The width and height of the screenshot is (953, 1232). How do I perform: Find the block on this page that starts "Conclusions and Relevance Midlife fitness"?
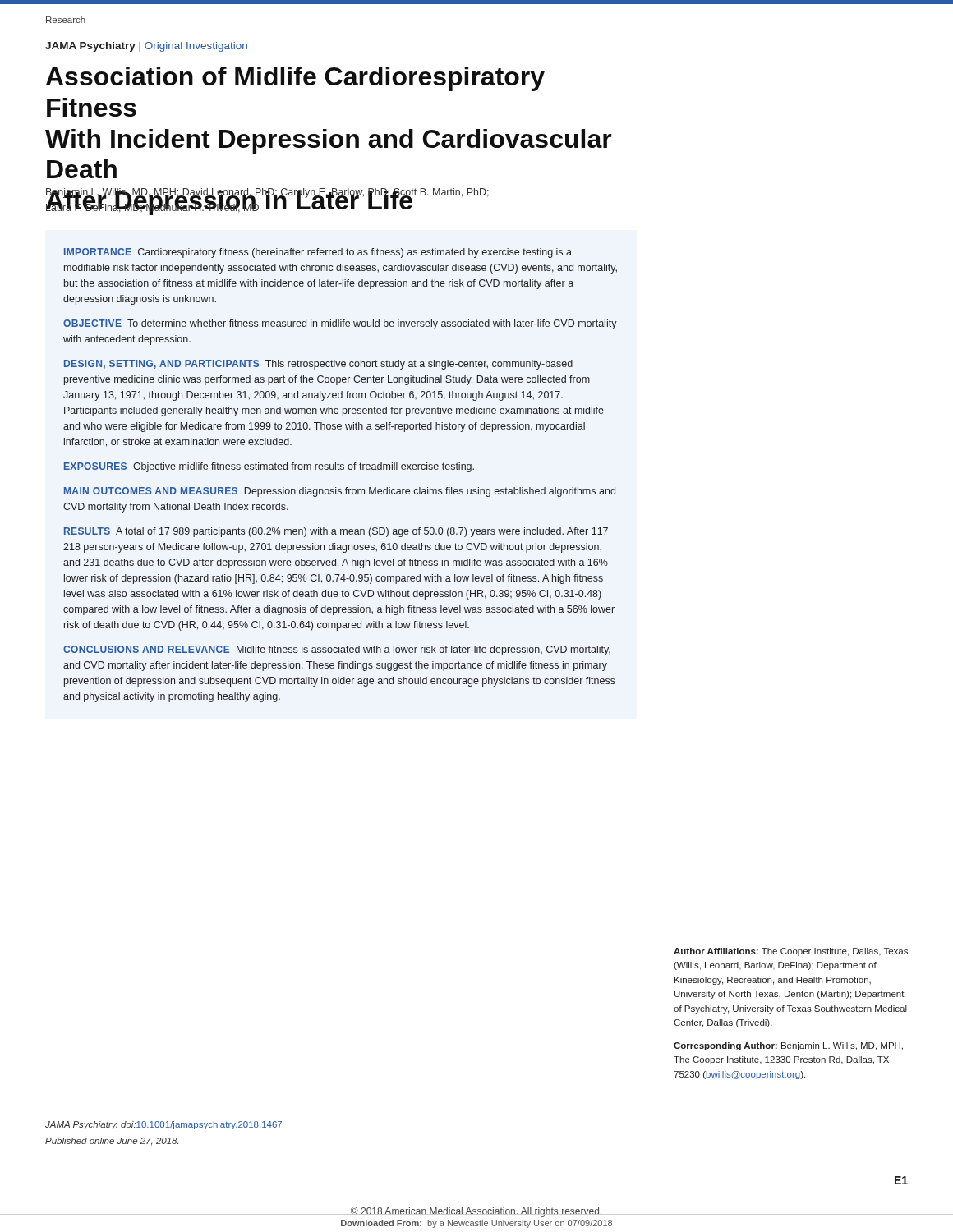[339, 673]
